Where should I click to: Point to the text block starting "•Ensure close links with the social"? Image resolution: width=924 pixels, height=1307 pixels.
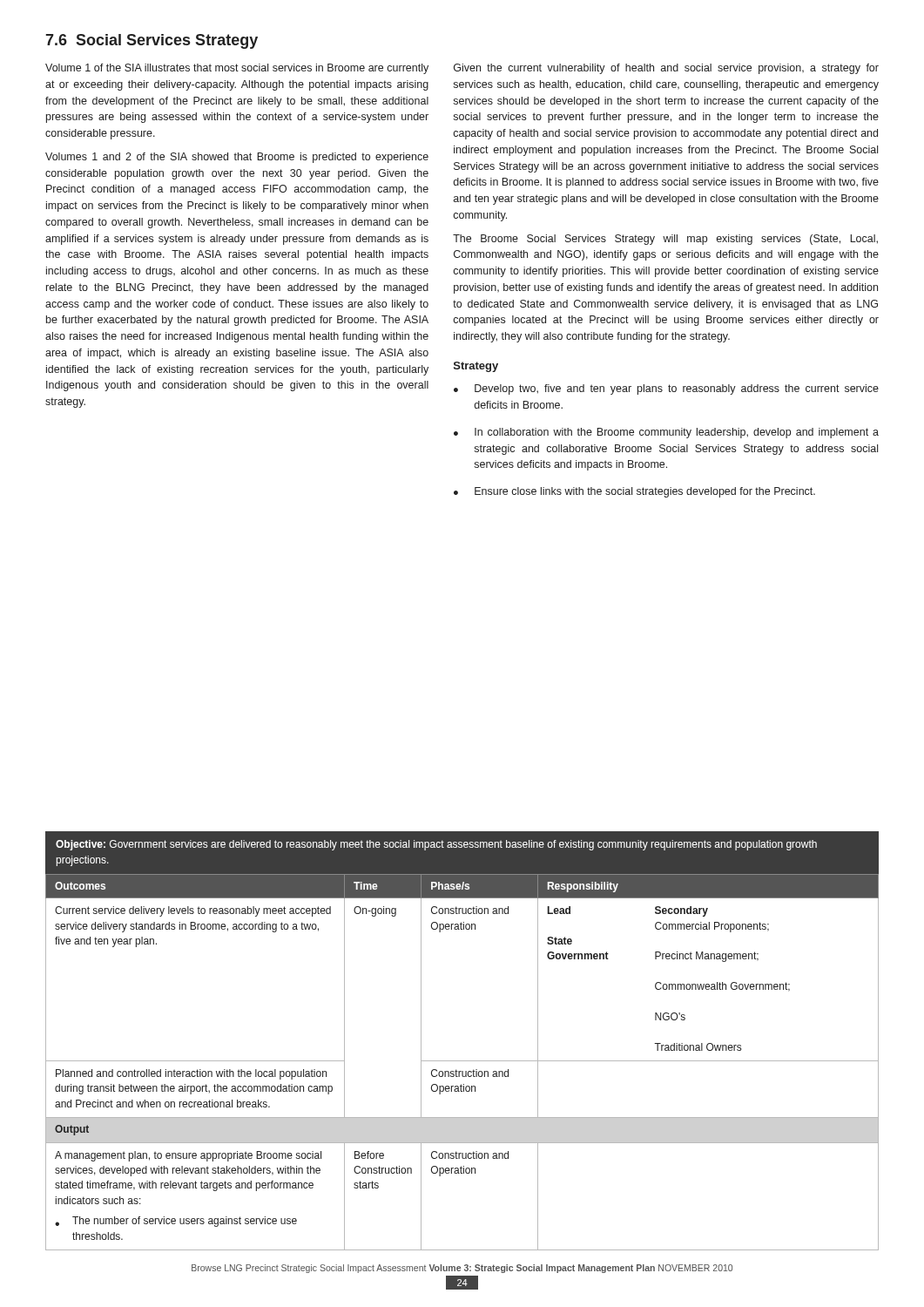pos(666,492)
